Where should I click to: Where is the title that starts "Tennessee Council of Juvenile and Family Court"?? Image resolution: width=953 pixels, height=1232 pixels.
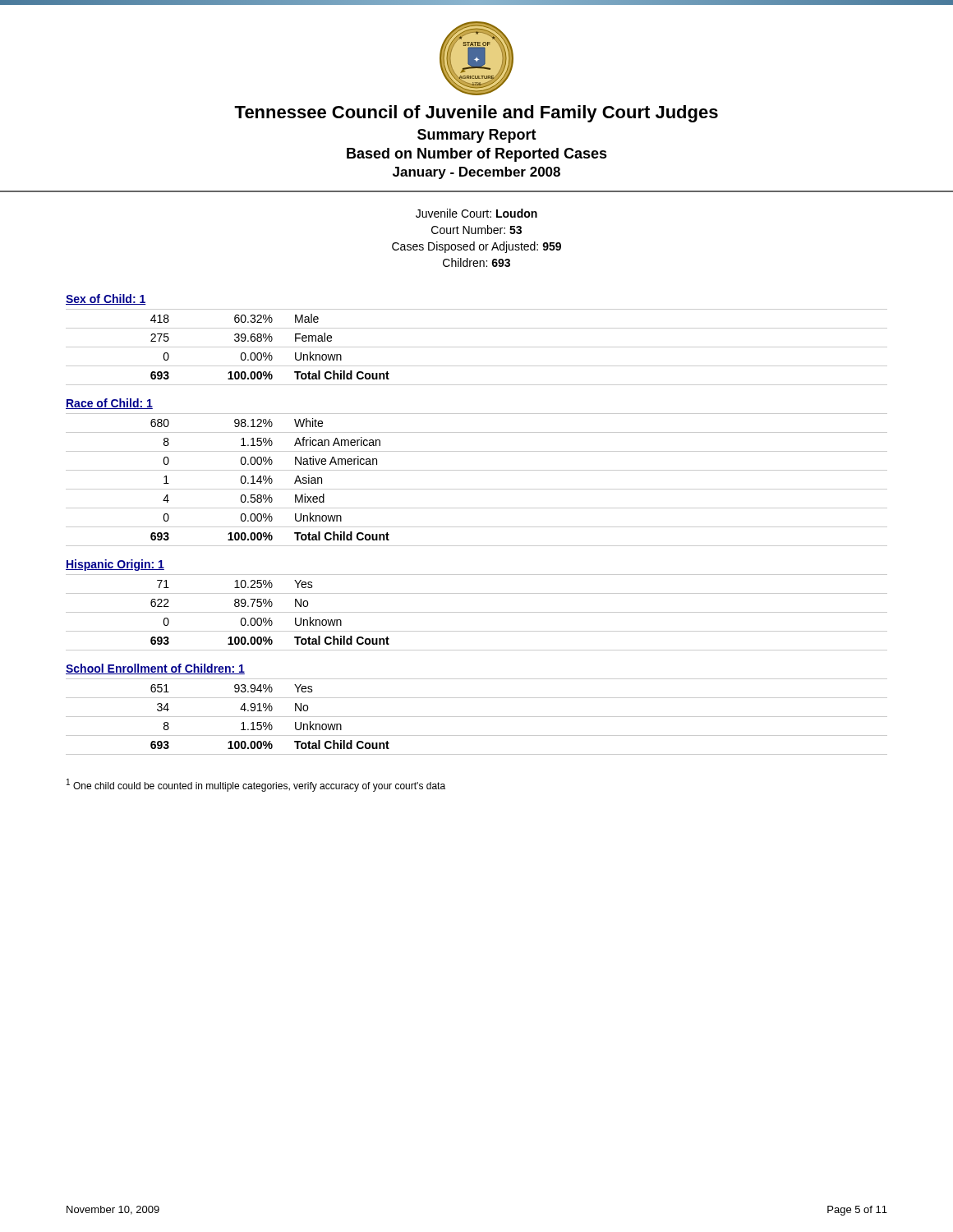[476, 141]
